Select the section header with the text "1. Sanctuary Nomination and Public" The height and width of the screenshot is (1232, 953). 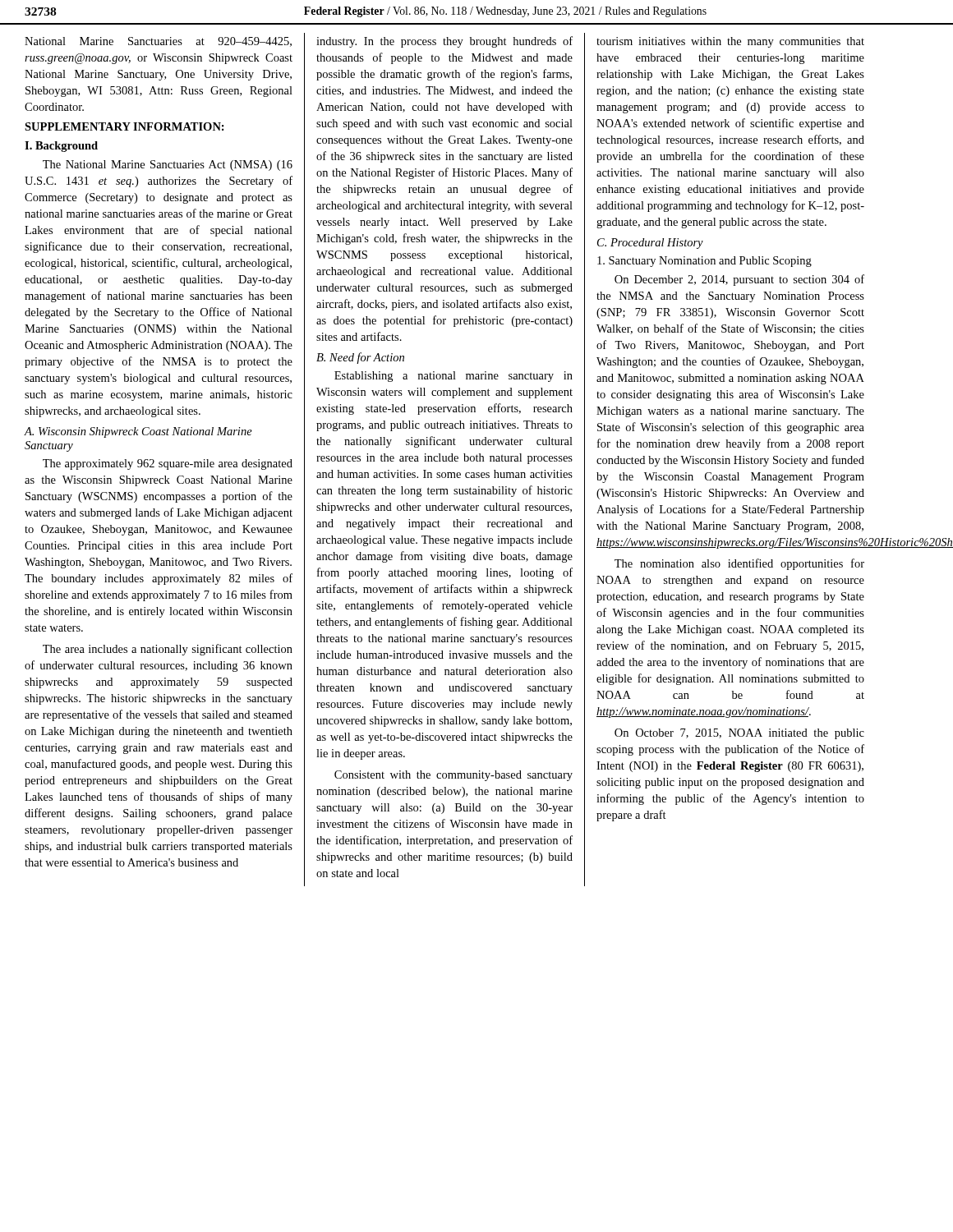(704, 260)
